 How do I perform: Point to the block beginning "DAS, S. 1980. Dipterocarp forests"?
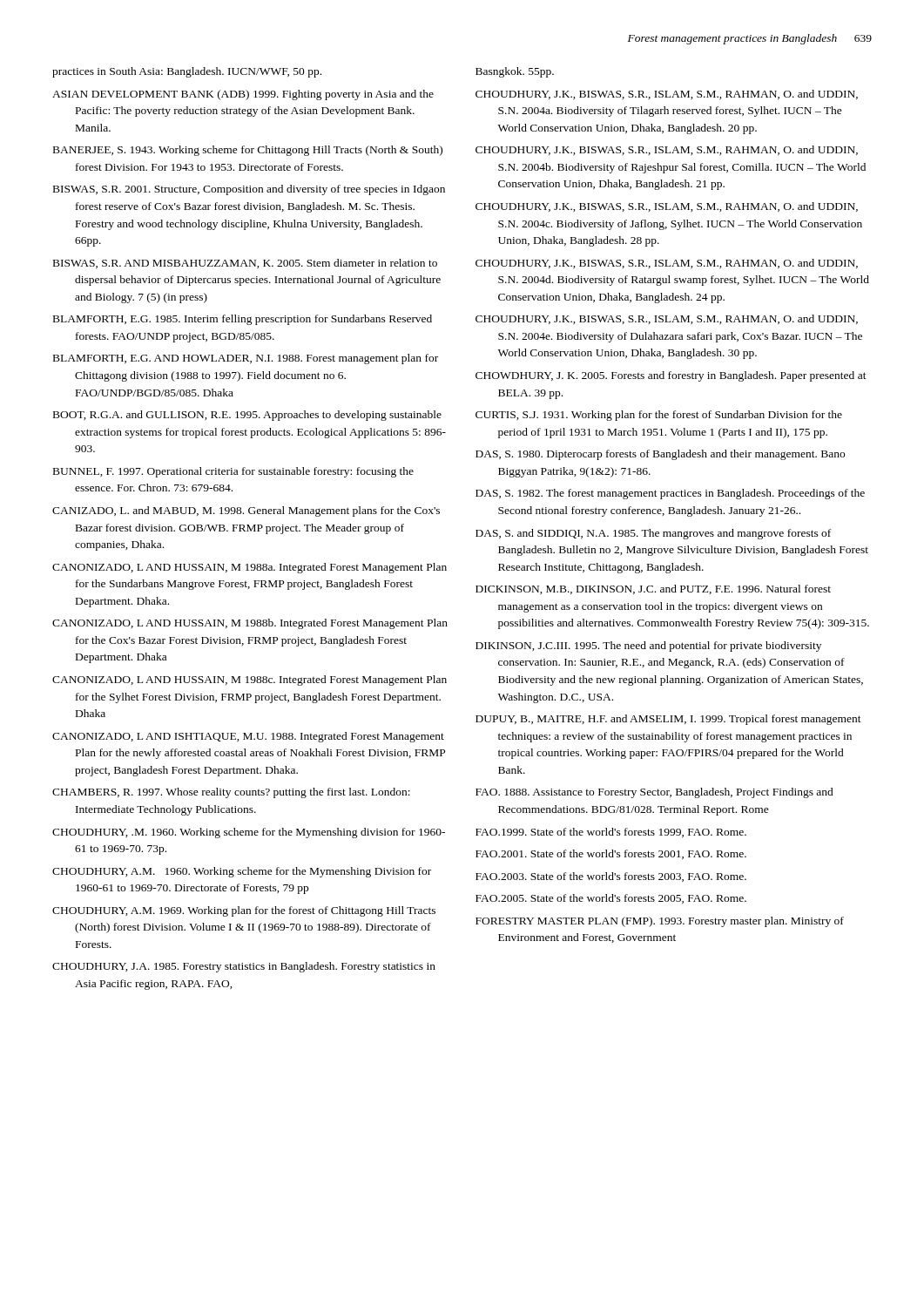point(660,462)
